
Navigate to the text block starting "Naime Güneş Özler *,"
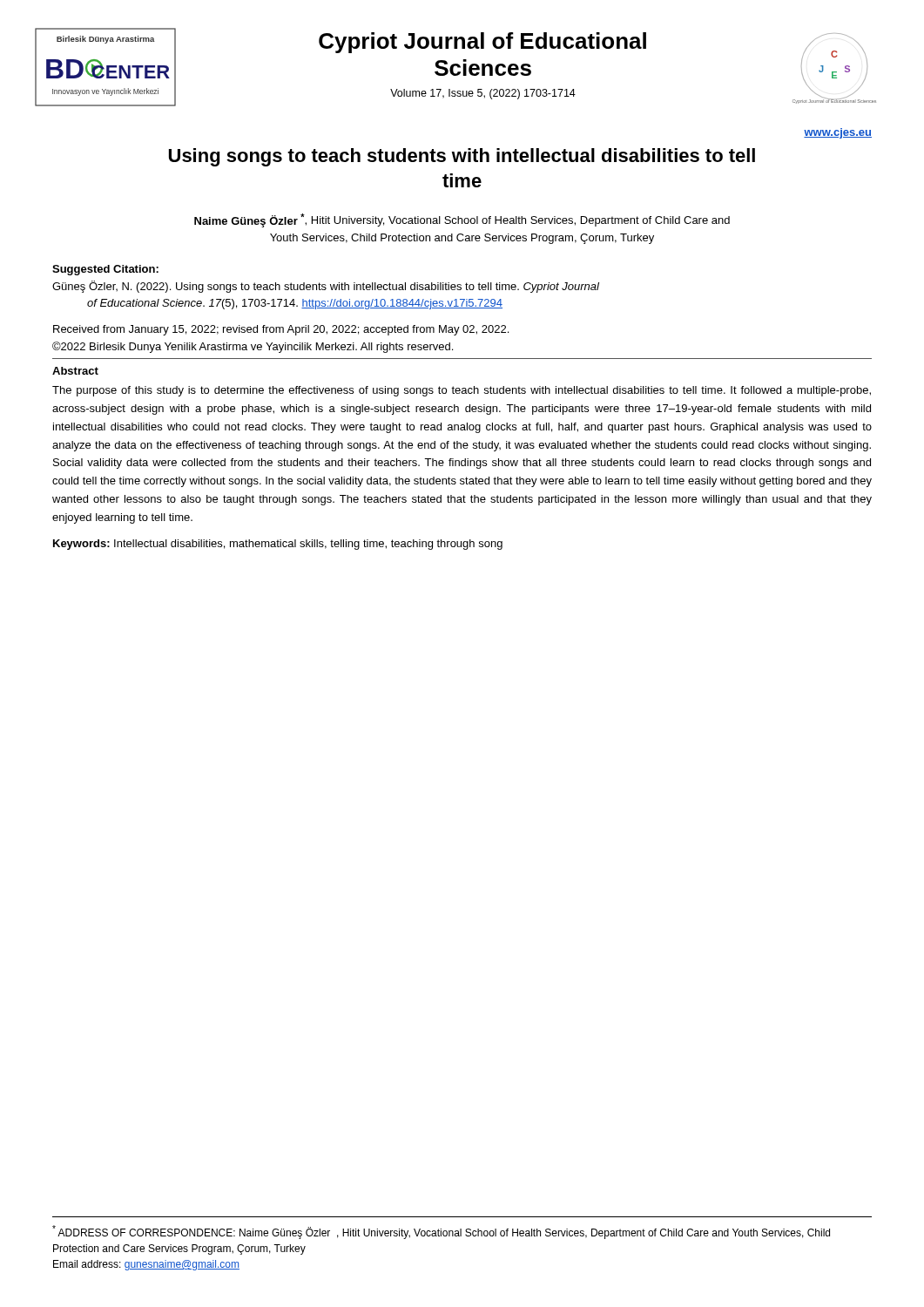(x=462, y=228)
